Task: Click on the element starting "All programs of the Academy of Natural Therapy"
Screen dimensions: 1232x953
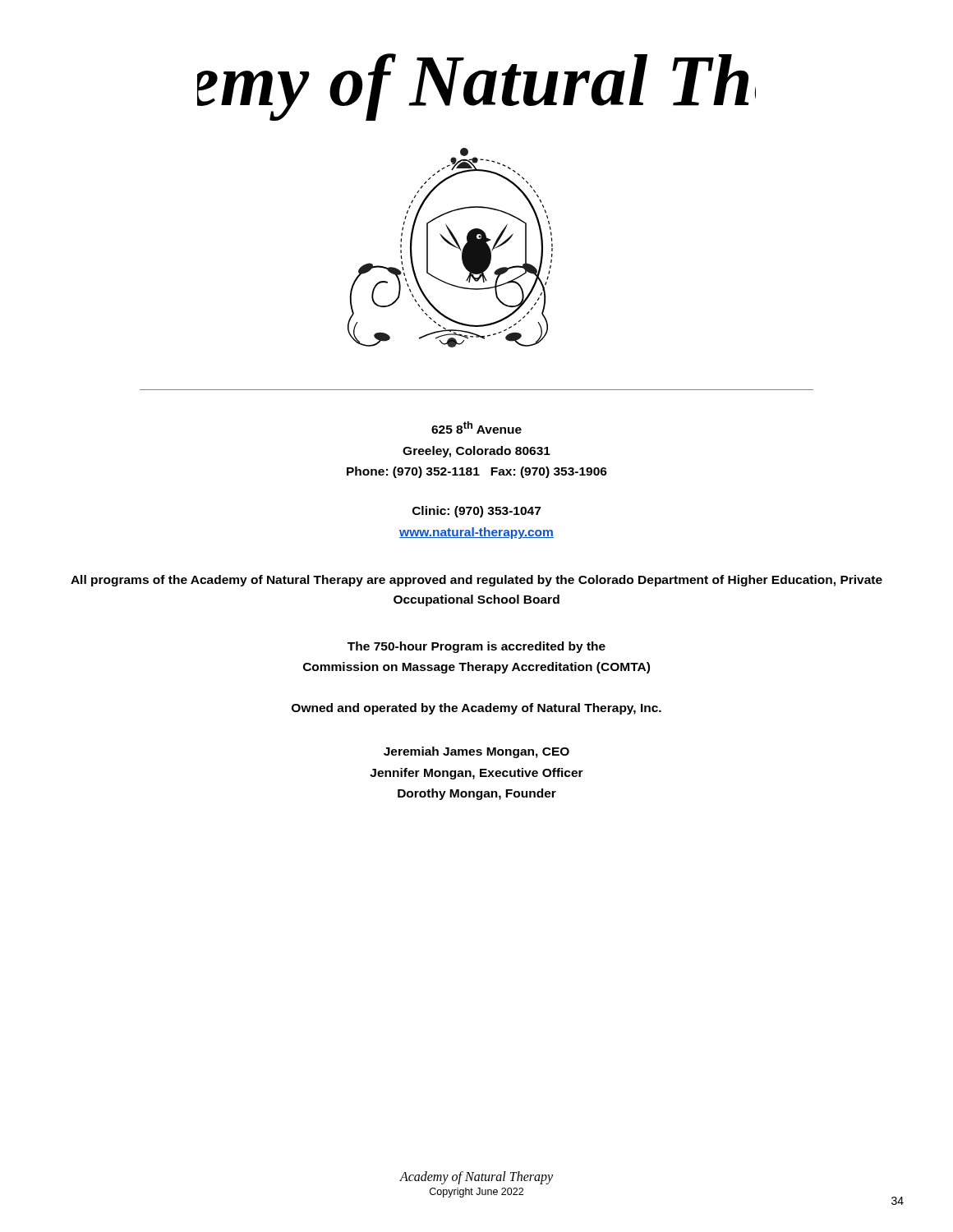Action: coord(476,589)
